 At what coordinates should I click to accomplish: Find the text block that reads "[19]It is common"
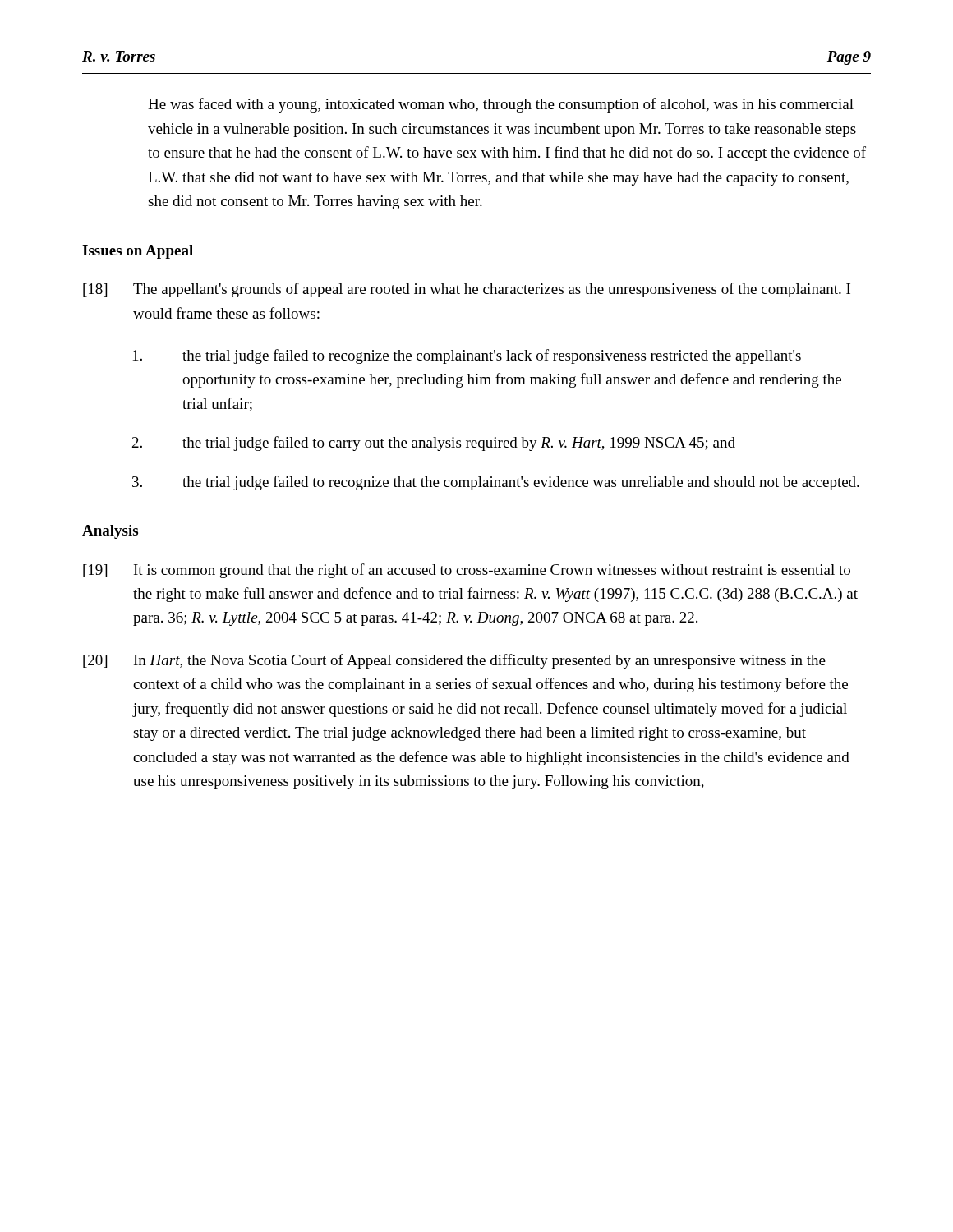pyautogui.click(x=475, y=594)
